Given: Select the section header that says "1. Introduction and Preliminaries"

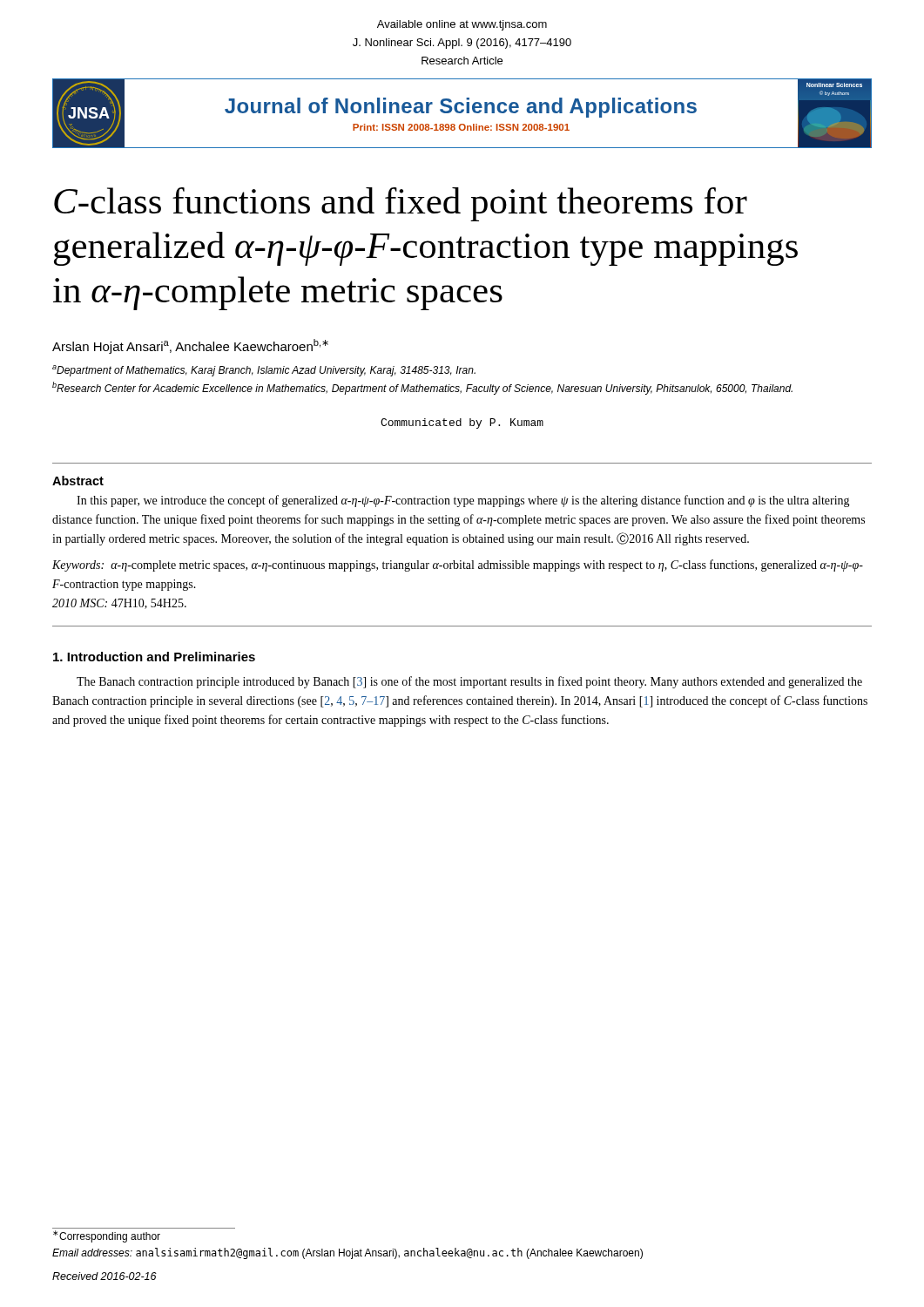Looking at the screenshot, I should tap(154, 656).
